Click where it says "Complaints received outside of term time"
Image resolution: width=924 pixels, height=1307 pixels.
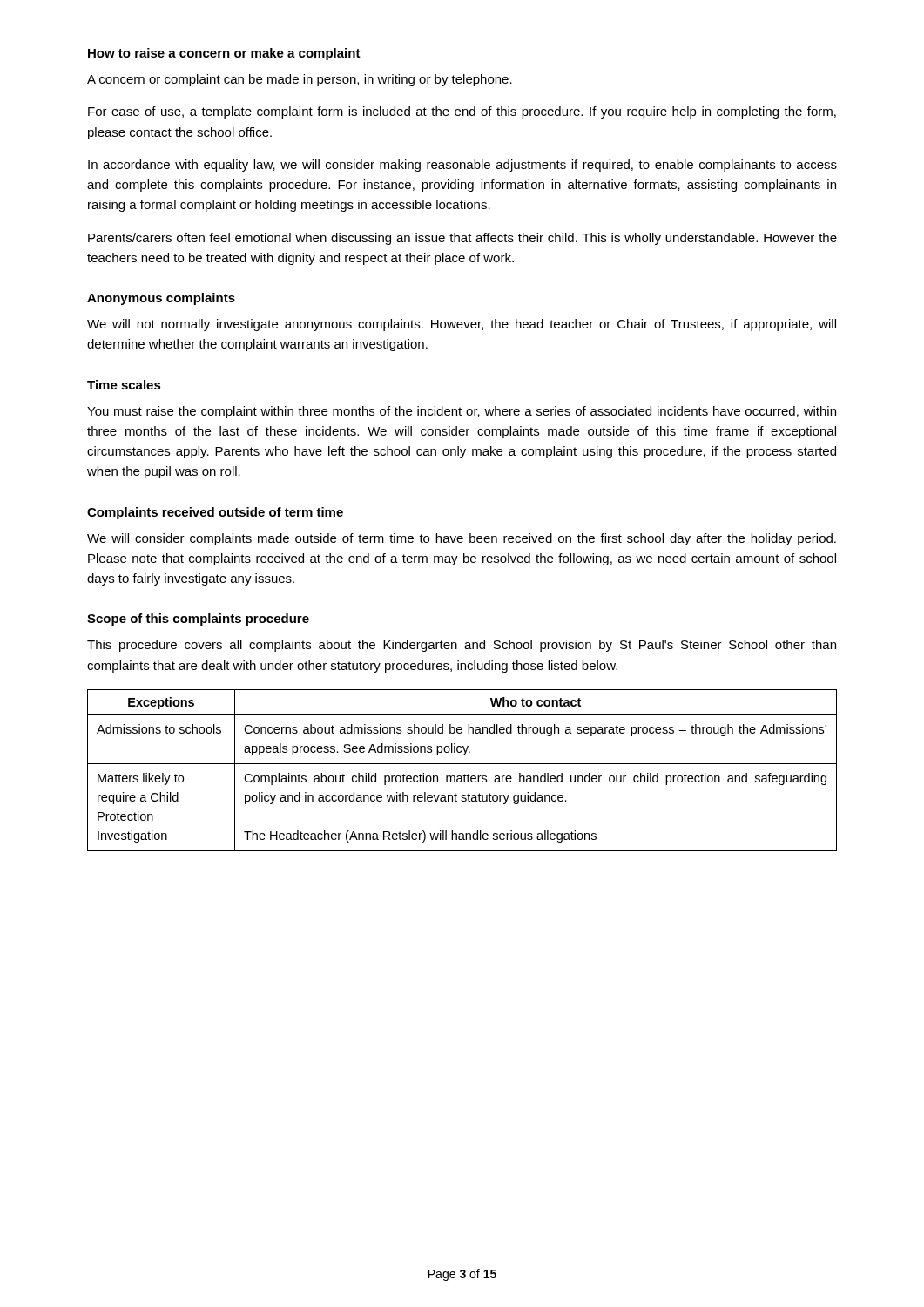click(215, 511)
